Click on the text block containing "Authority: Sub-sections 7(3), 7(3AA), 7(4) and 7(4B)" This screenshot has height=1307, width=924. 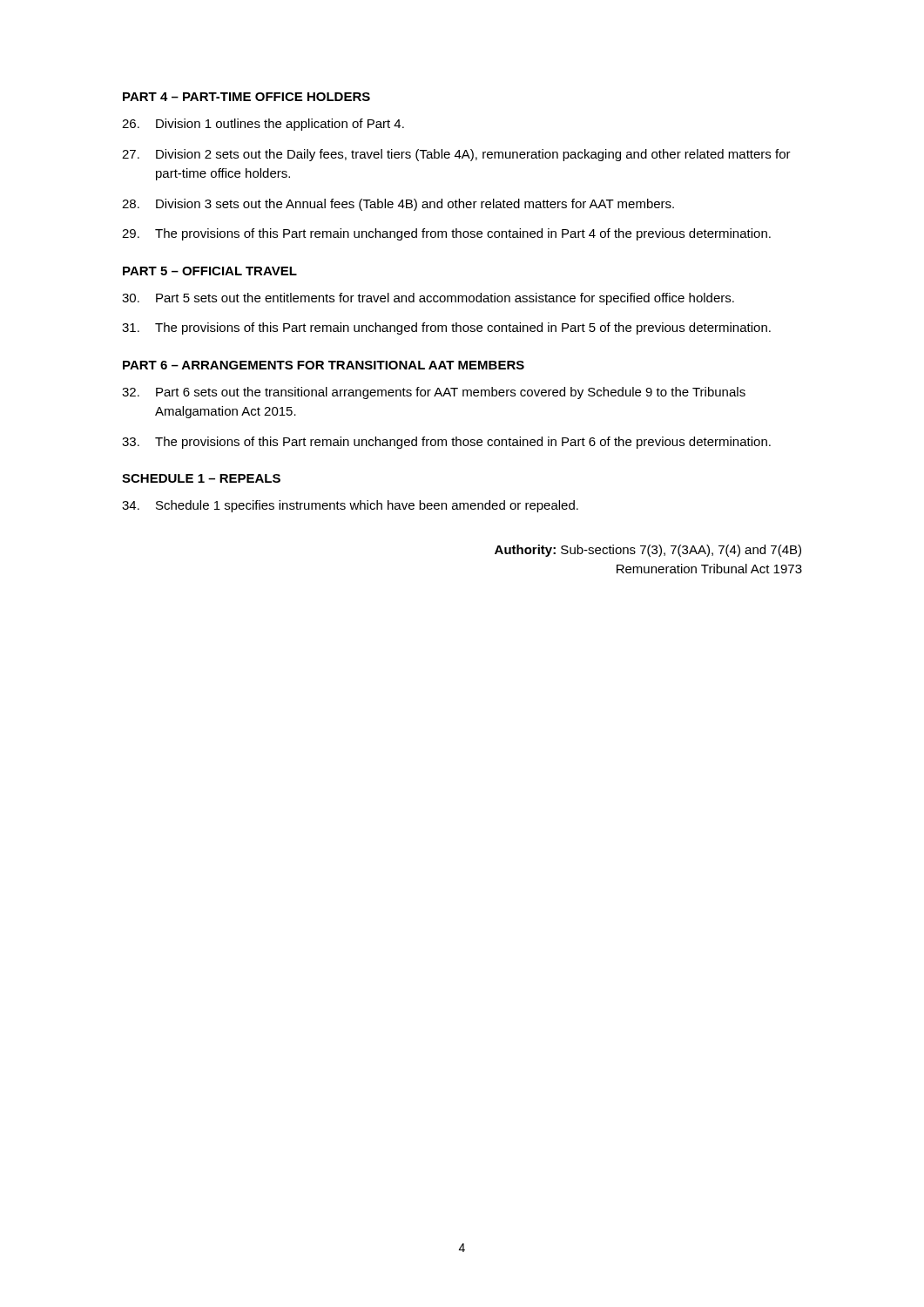pos(648,559)
